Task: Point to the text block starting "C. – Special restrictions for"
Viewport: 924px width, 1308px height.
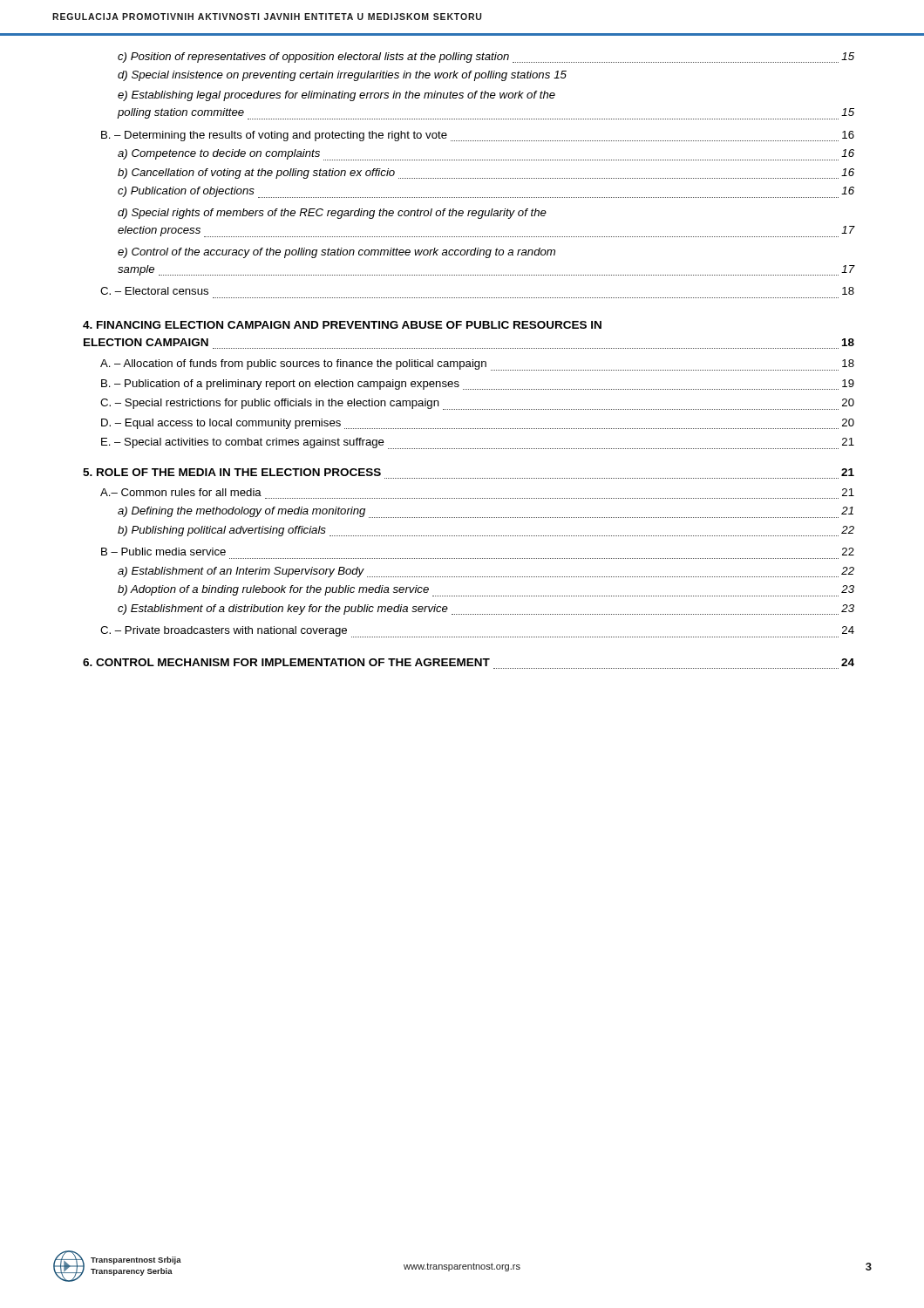Action: (x=477, y=403)
